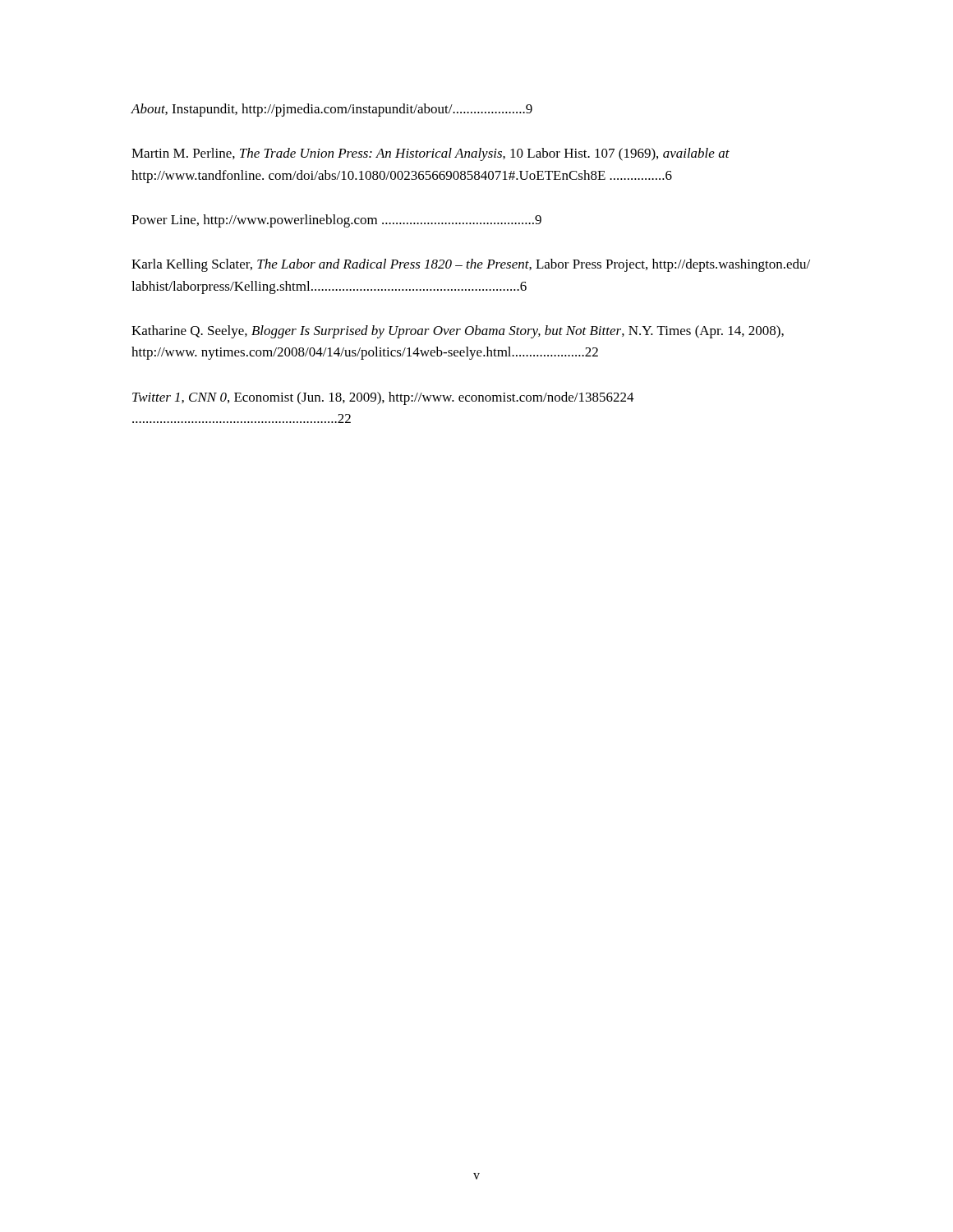Find "About, Instapundit, http://pjmedia.com/instapundit/about/" on this page

(476, 109)
